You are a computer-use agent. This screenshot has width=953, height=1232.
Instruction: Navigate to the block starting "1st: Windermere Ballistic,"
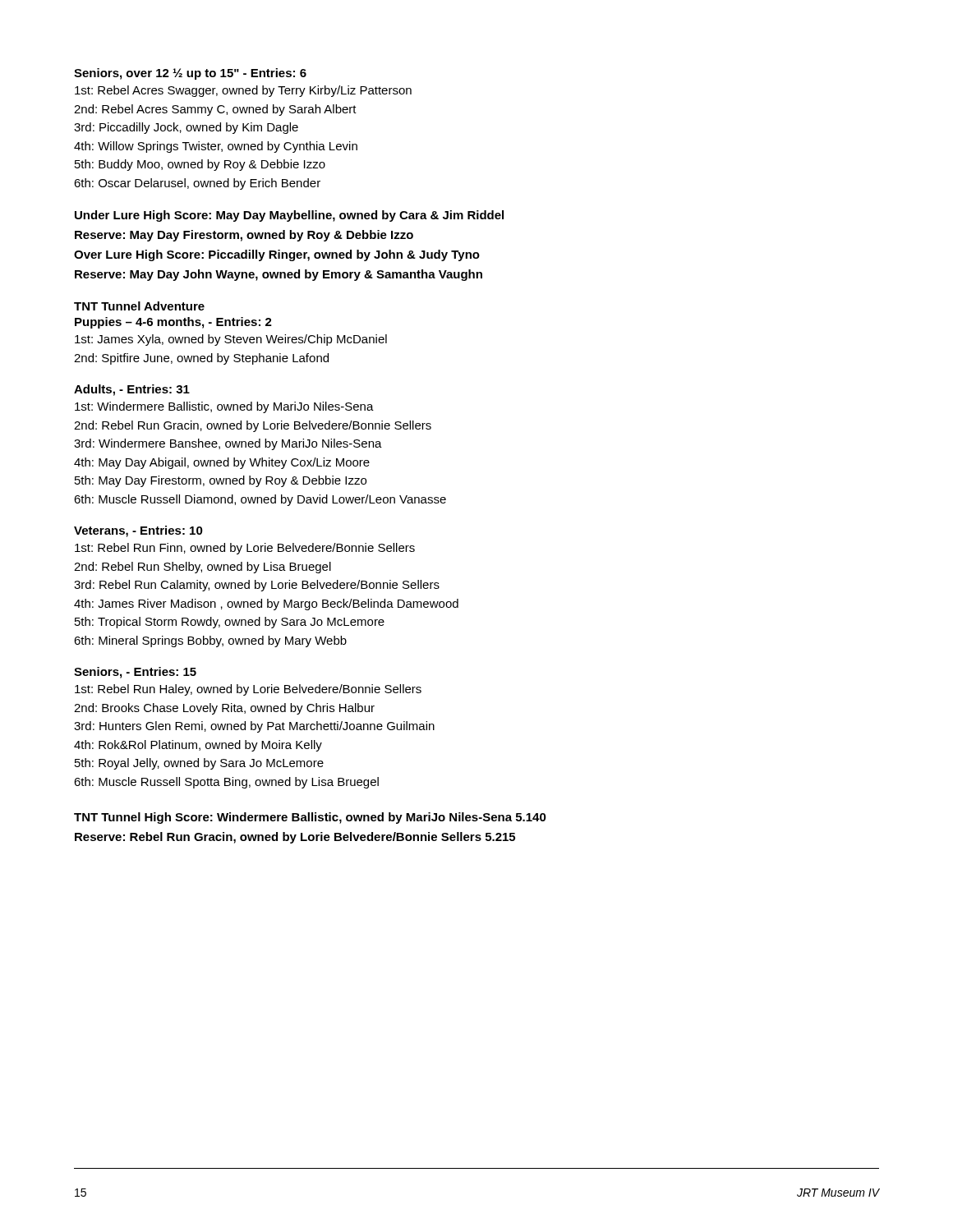[x=224, y=406]
